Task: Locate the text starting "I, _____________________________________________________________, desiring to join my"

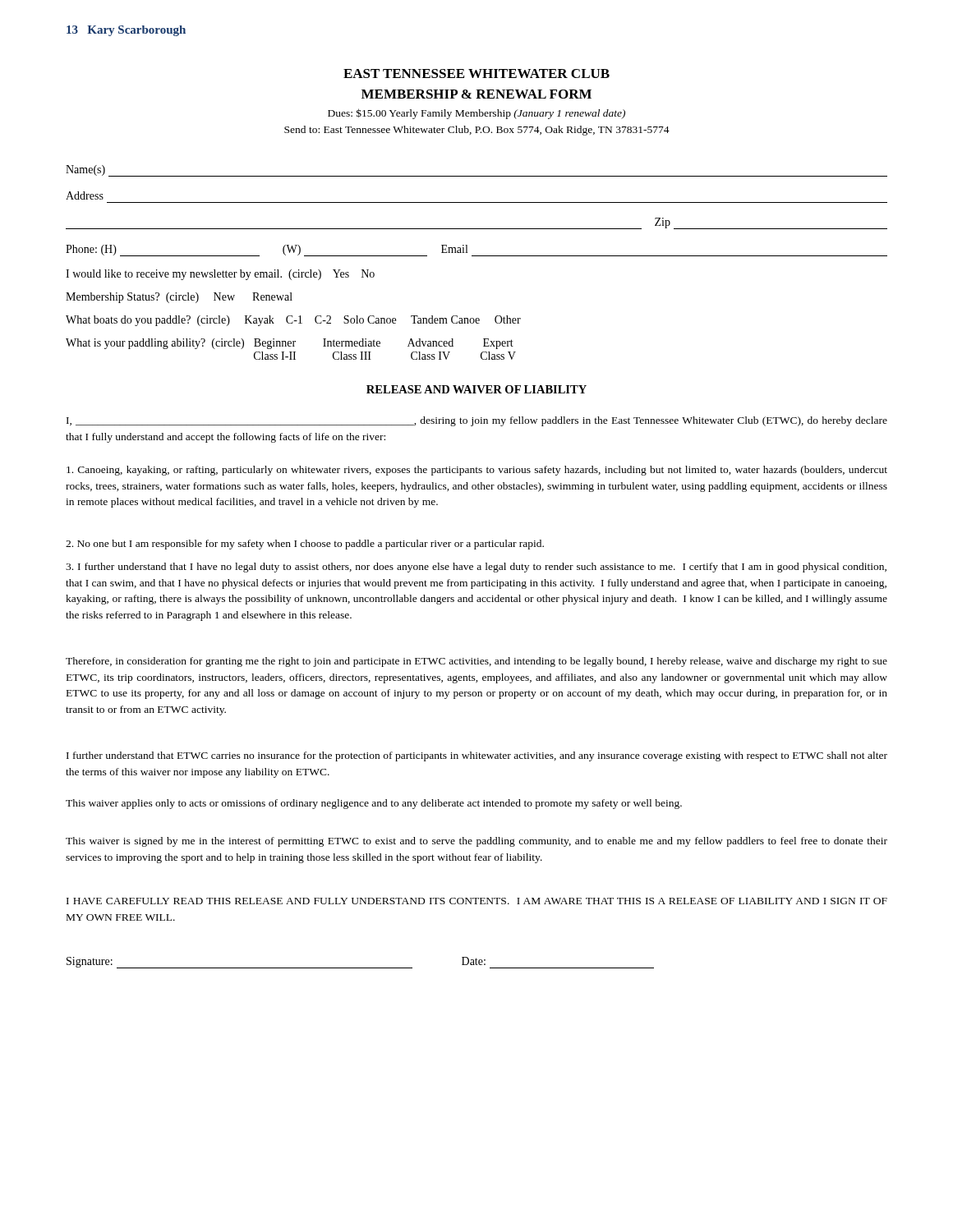Action: click(x=476, y=428)
